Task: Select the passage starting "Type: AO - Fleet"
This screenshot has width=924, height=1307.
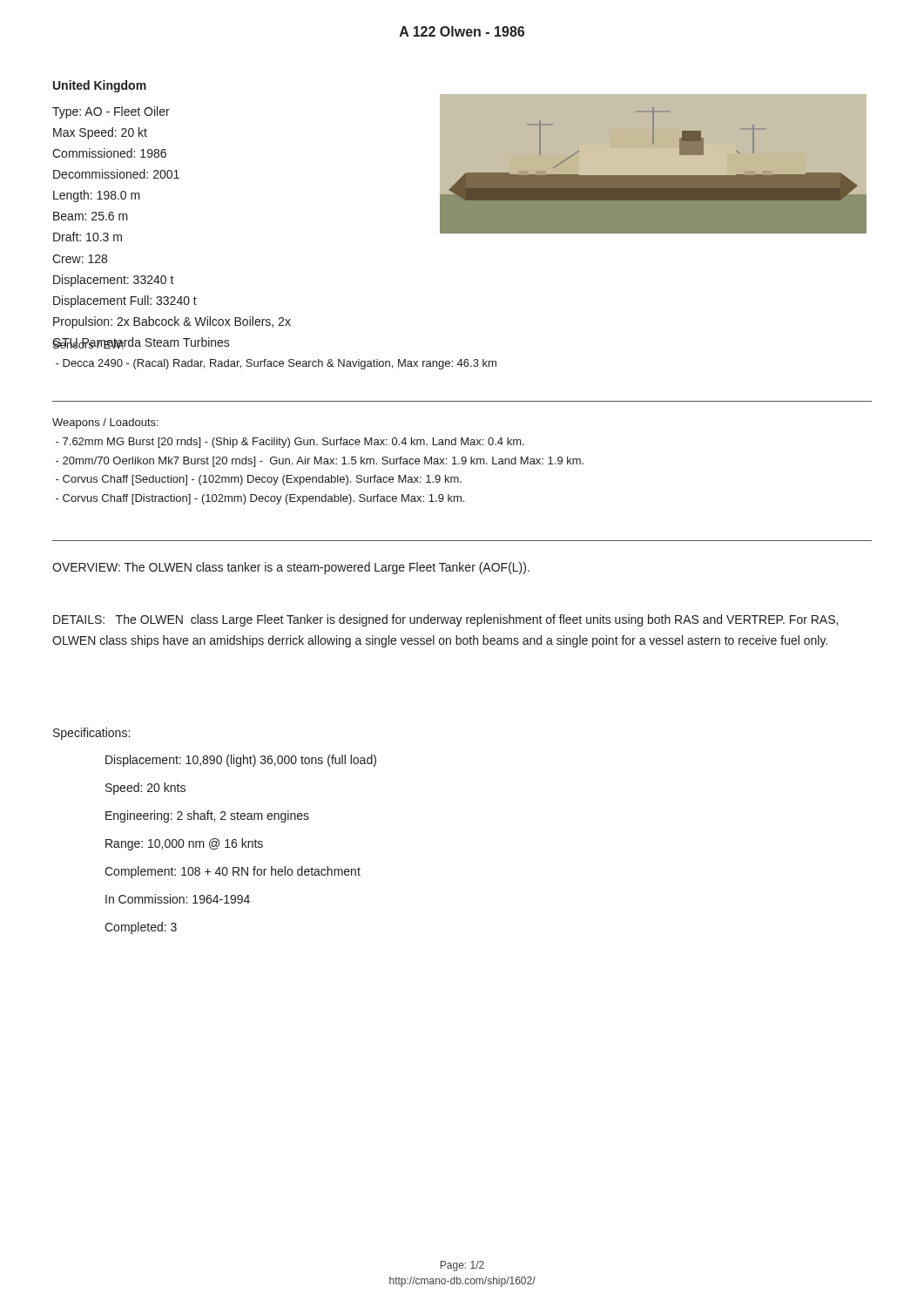Action: click(111, 112)
